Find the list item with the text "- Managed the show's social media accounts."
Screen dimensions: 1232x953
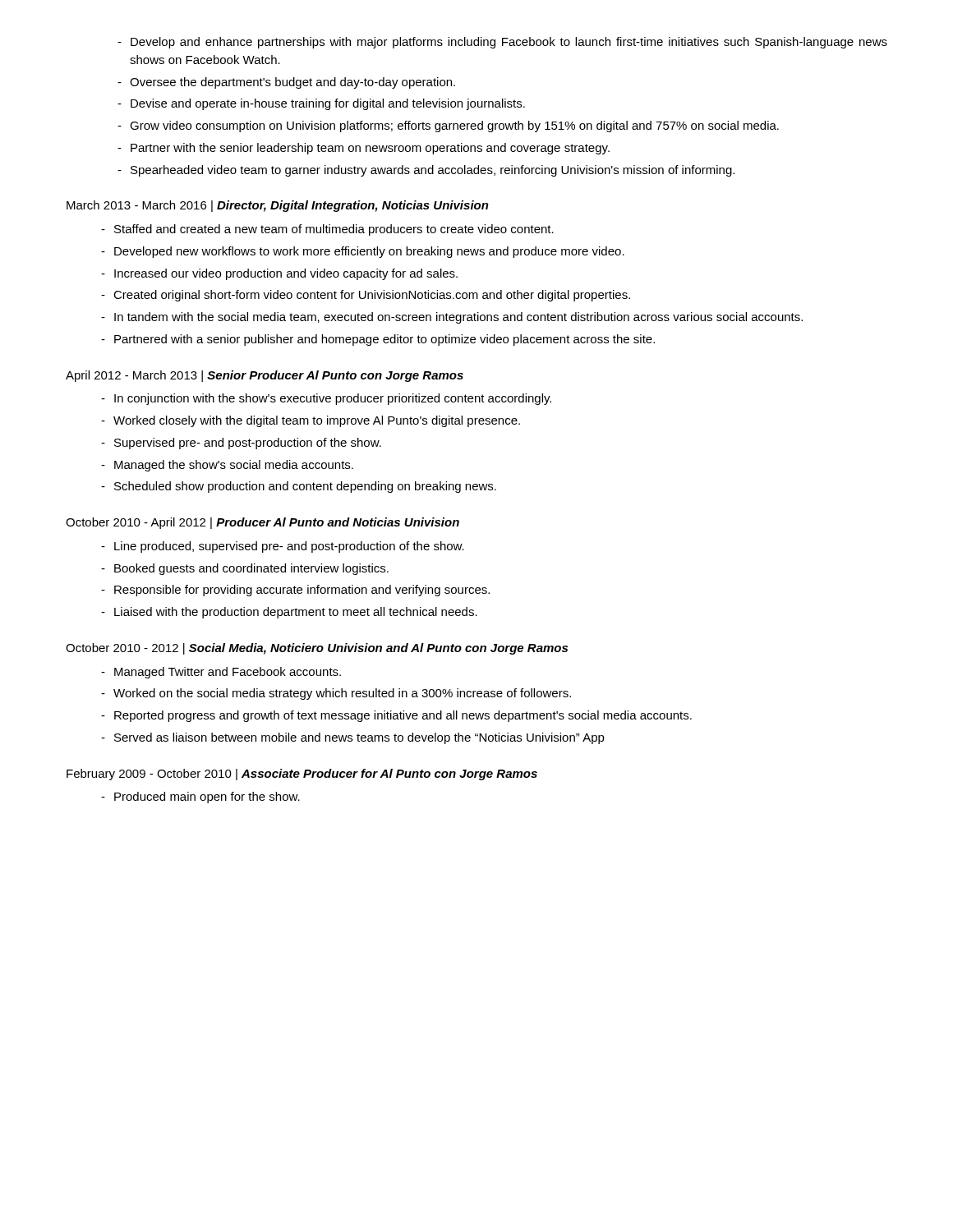[x=227, y=466]
